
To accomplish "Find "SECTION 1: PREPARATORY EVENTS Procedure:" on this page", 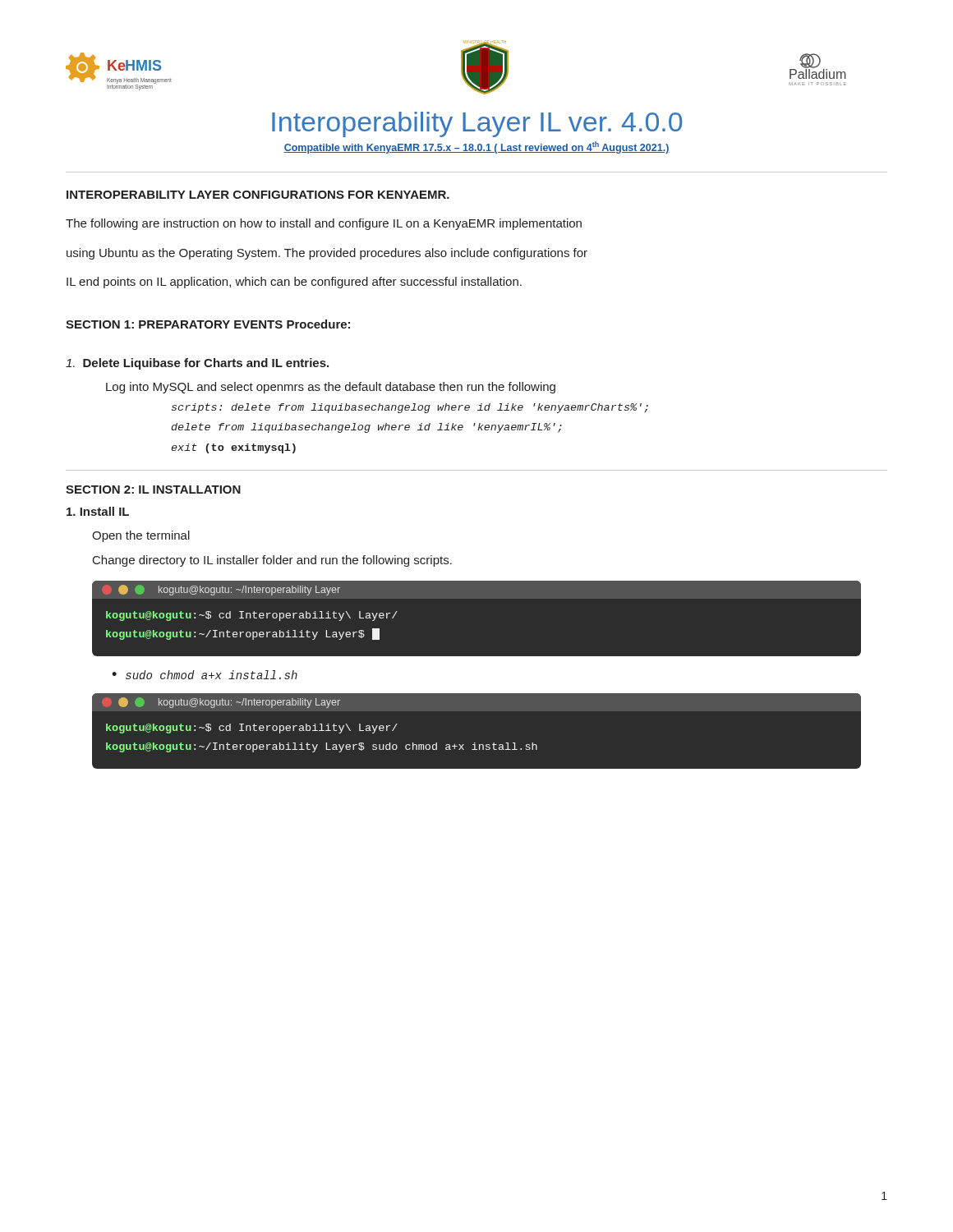I will (209, 324).
